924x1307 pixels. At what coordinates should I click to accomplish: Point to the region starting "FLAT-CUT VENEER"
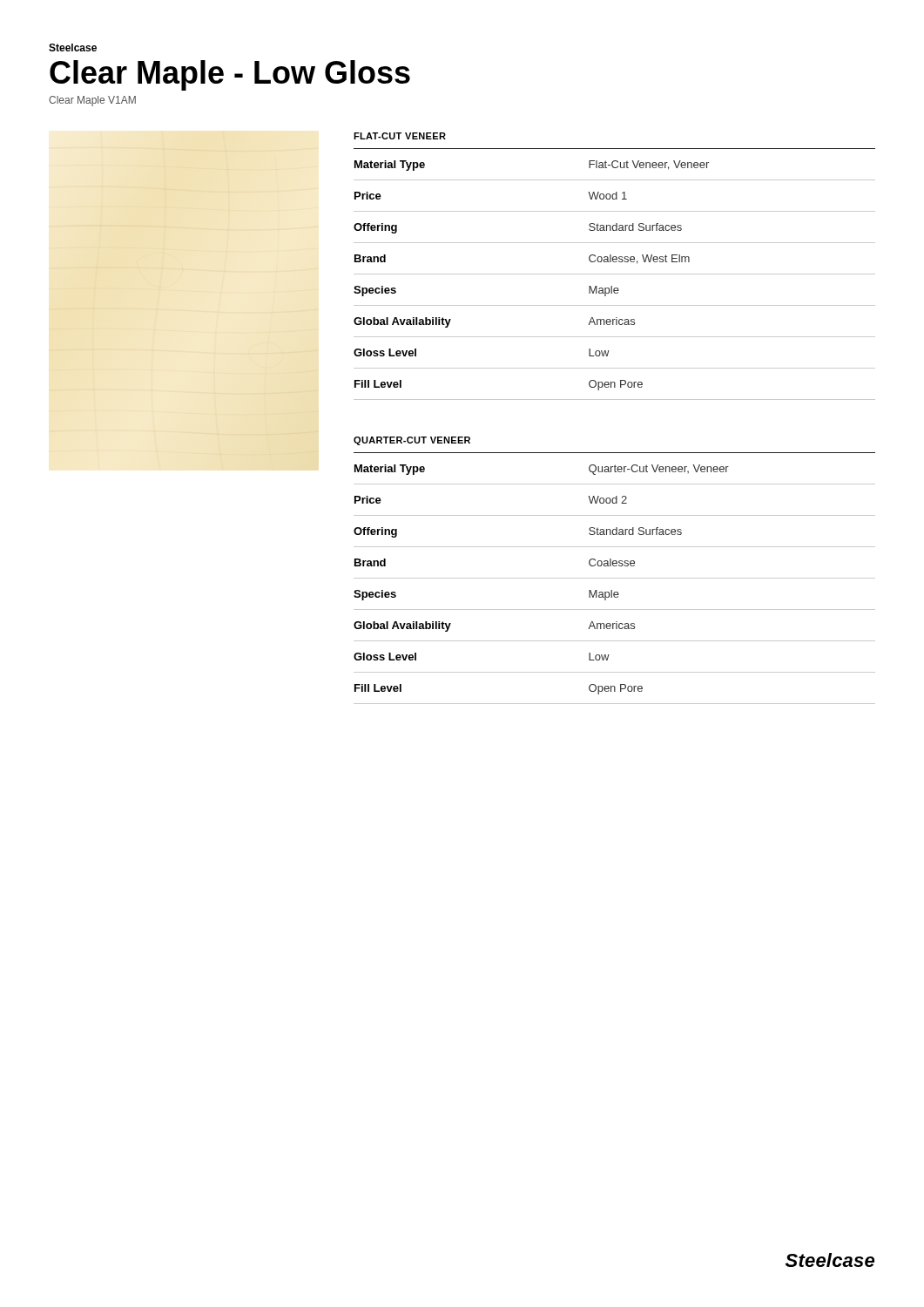pos(400,136)
